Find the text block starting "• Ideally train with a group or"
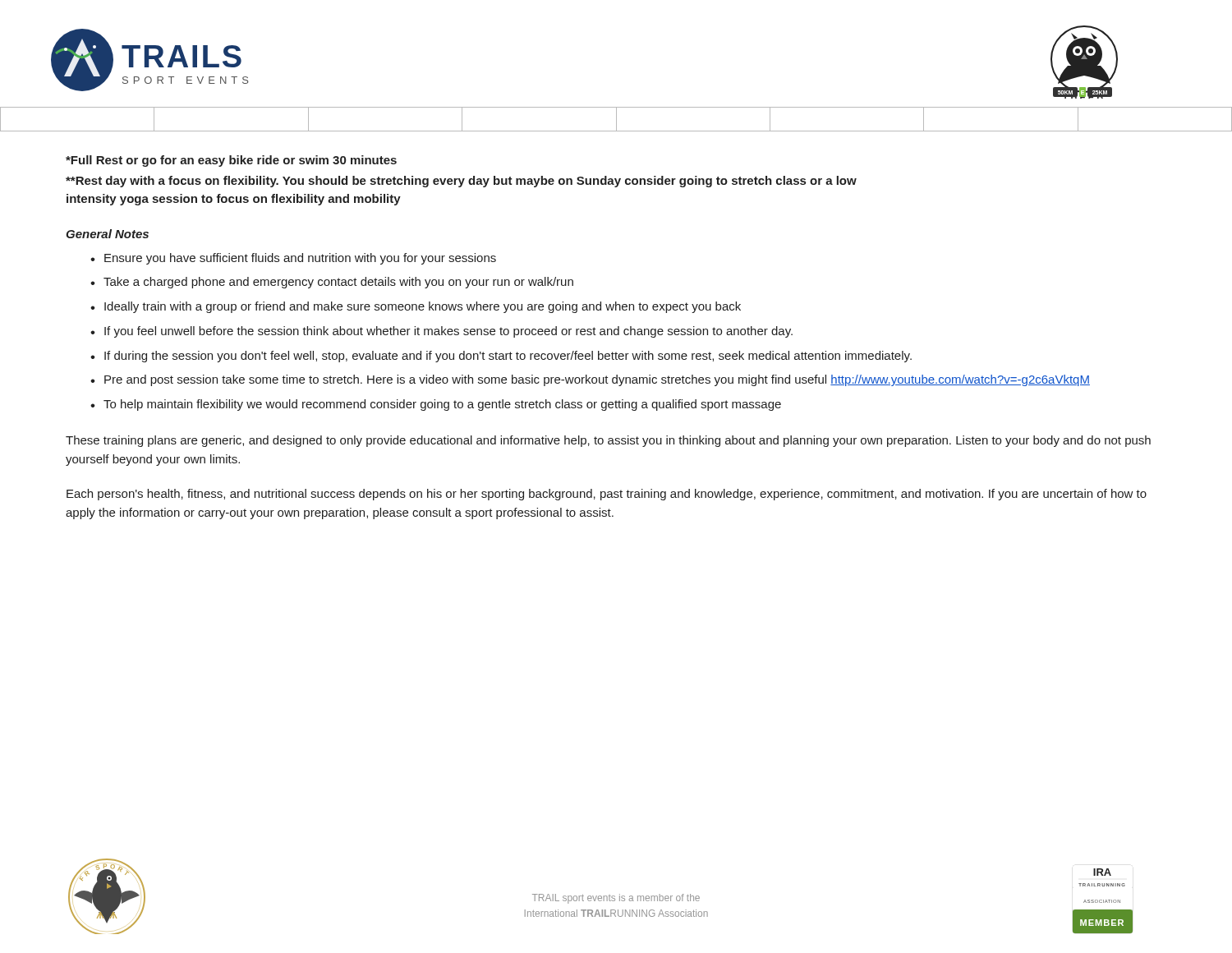Image resolution: width=1232 pixels, height=953 pixels. point(628,308)
